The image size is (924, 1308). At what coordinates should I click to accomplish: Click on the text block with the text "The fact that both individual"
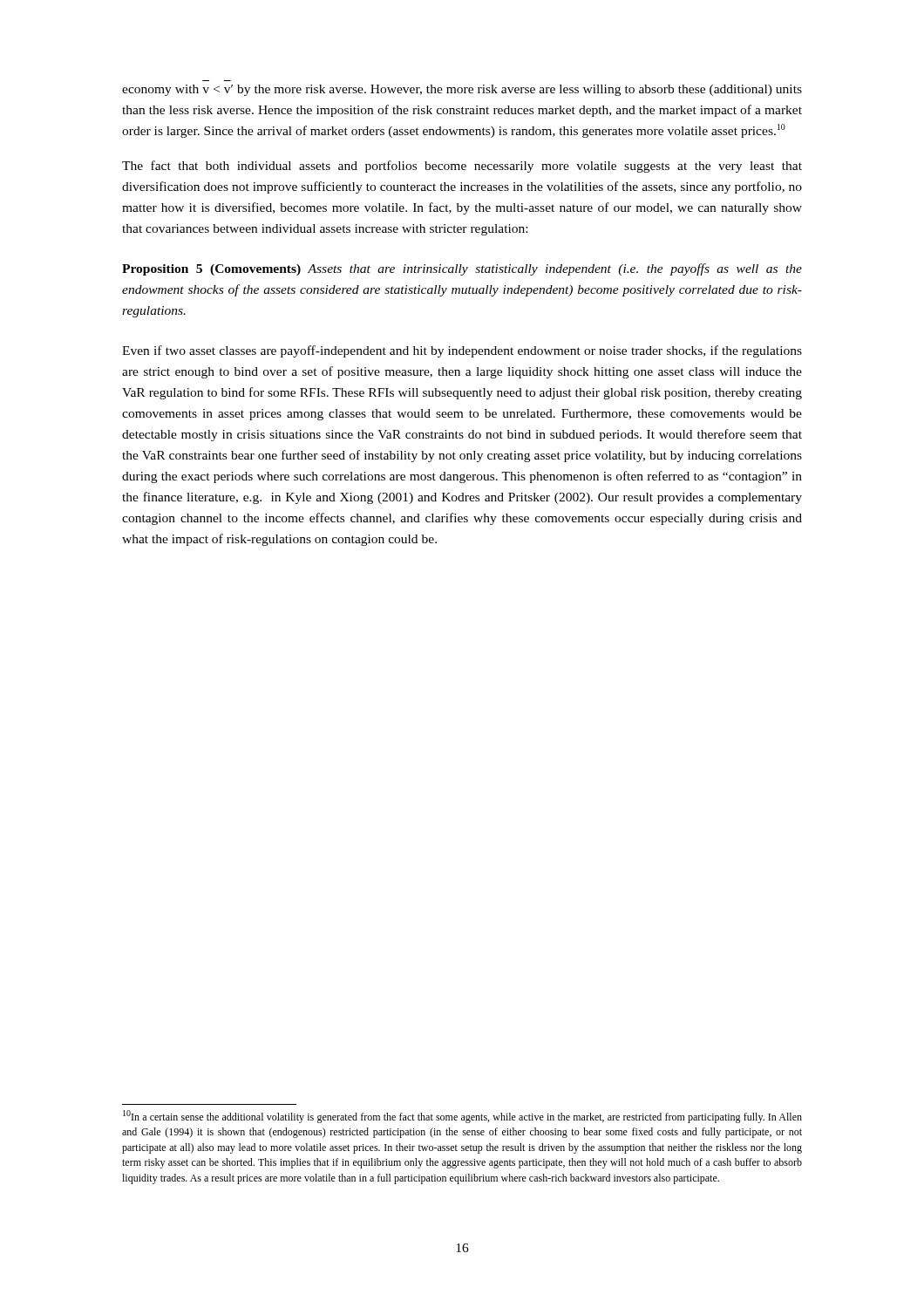(x=462, y=197)
